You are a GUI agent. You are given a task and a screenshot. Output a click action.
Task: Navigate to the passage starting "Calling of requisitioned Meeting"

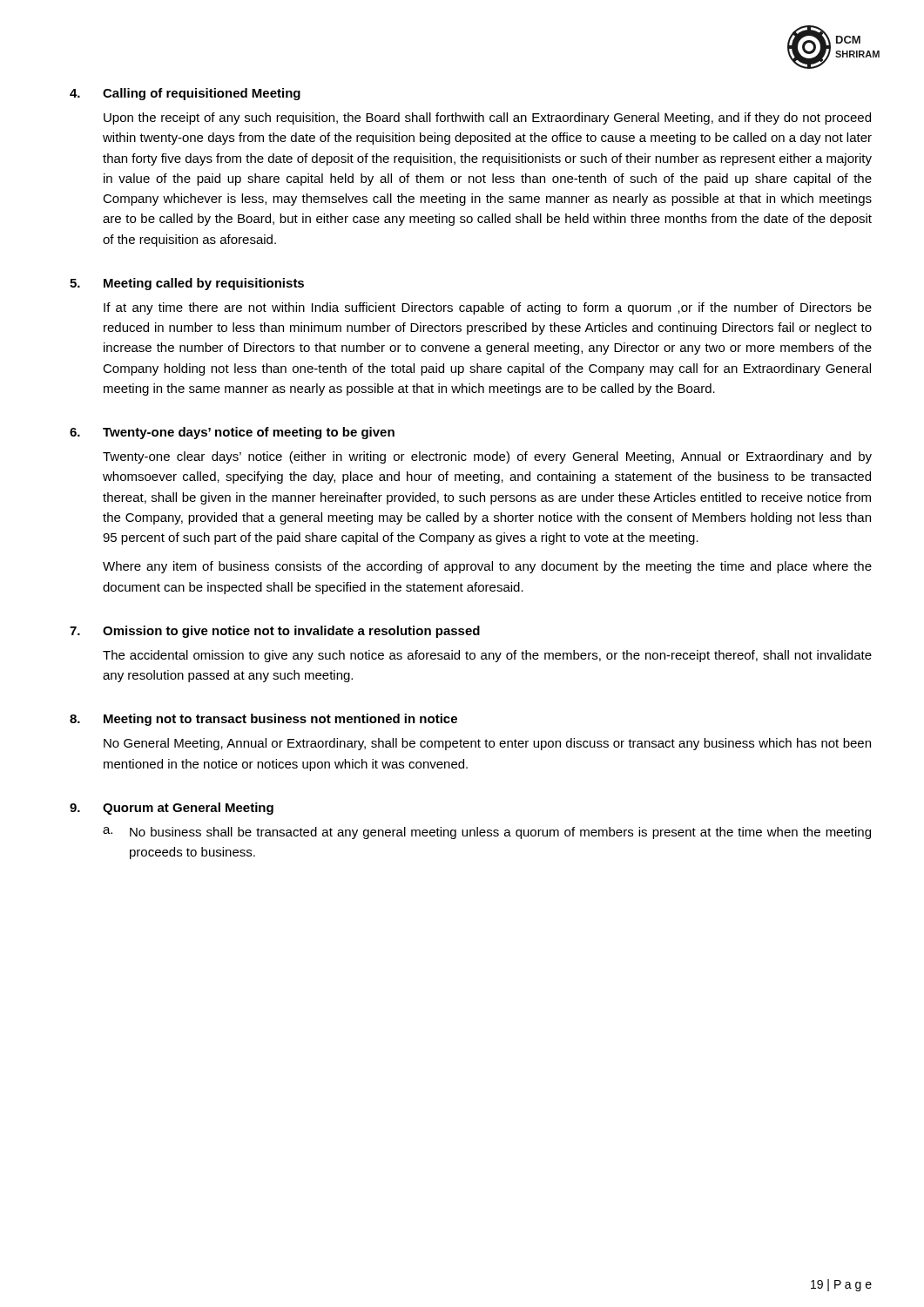(202, 93)
